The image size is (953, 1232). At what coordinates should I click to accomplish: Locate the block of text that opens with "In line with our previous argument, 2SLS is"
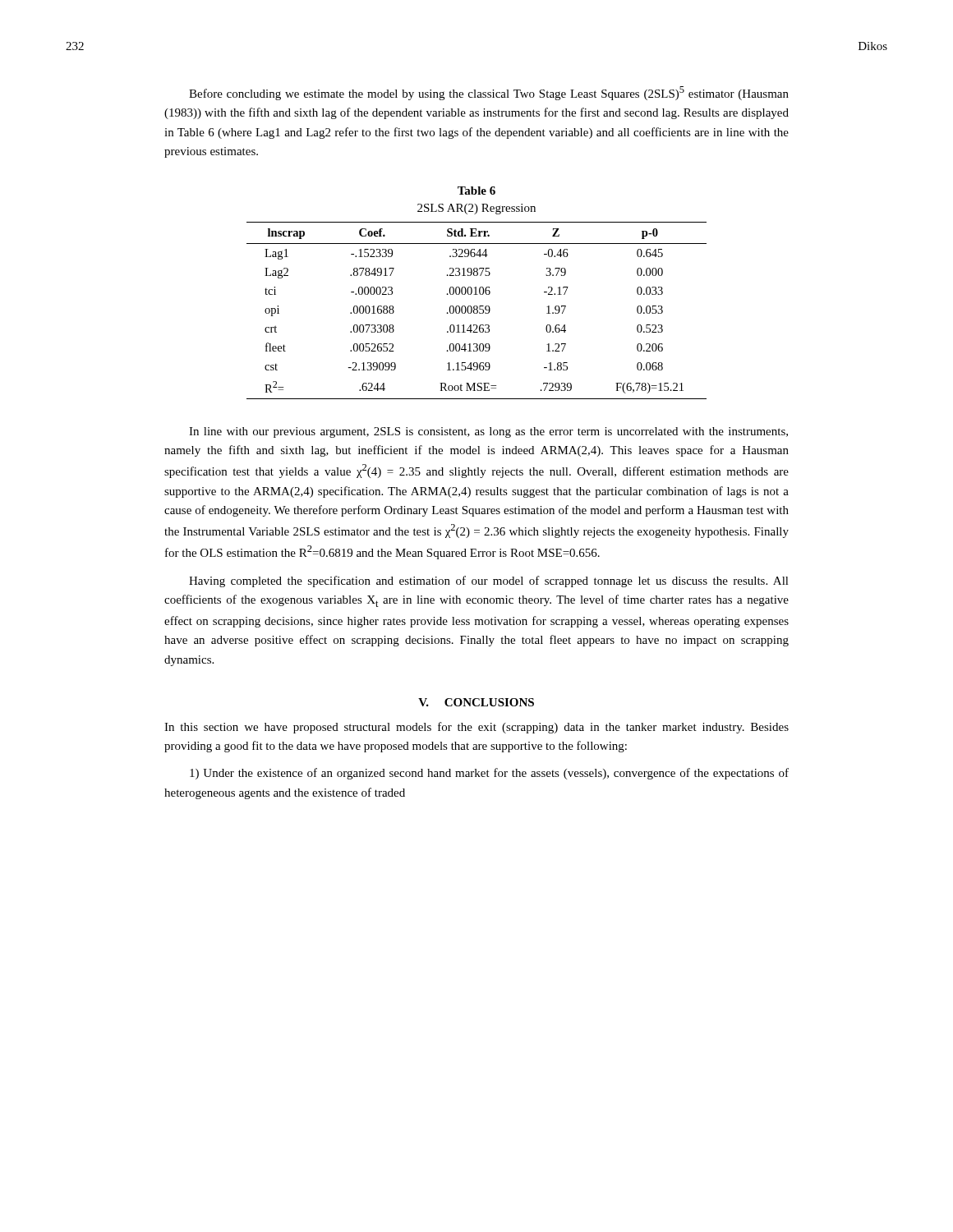point(476,546)
